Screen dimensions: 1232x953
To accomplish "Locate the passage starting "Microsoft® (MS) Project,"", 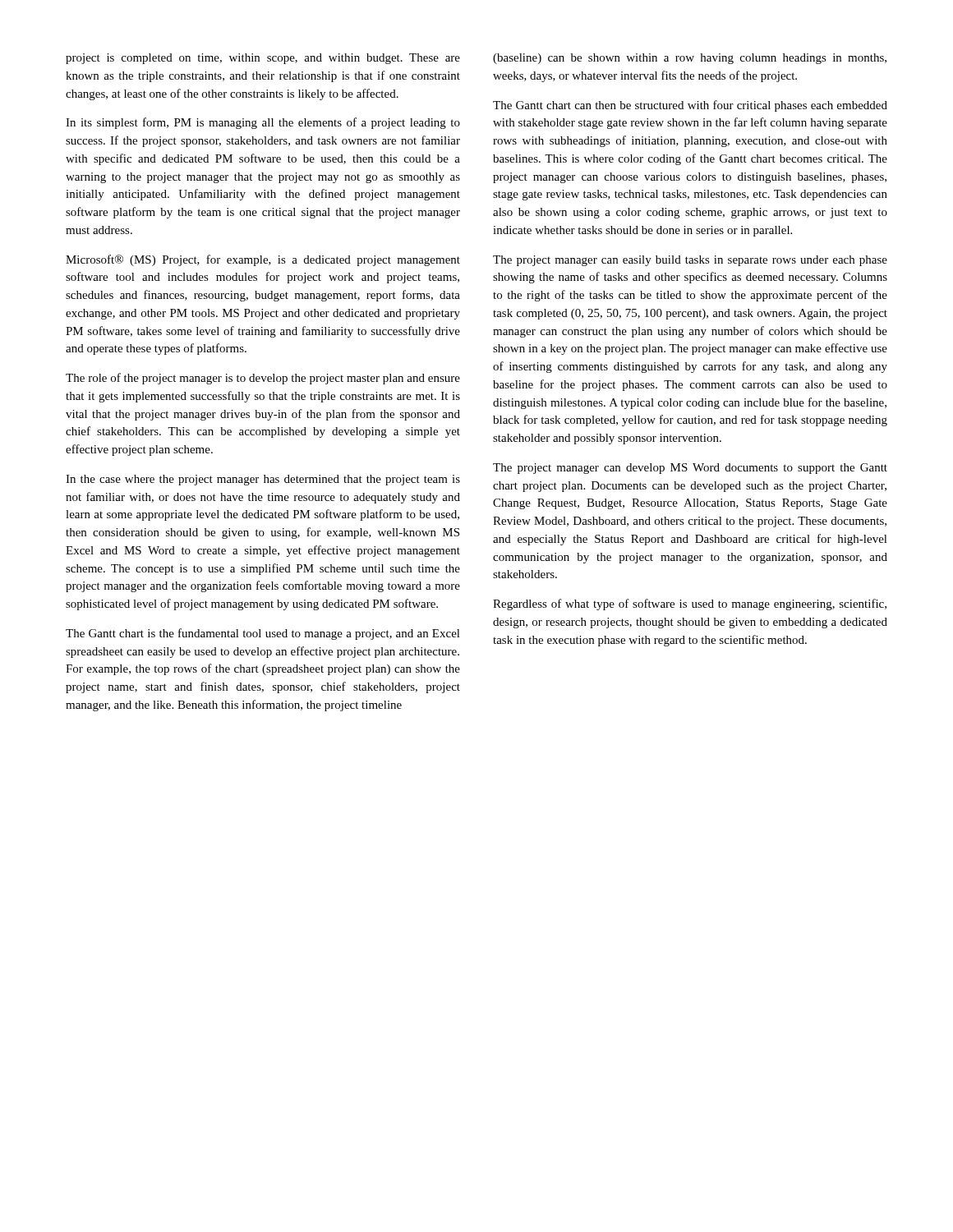I will (263, 305).
